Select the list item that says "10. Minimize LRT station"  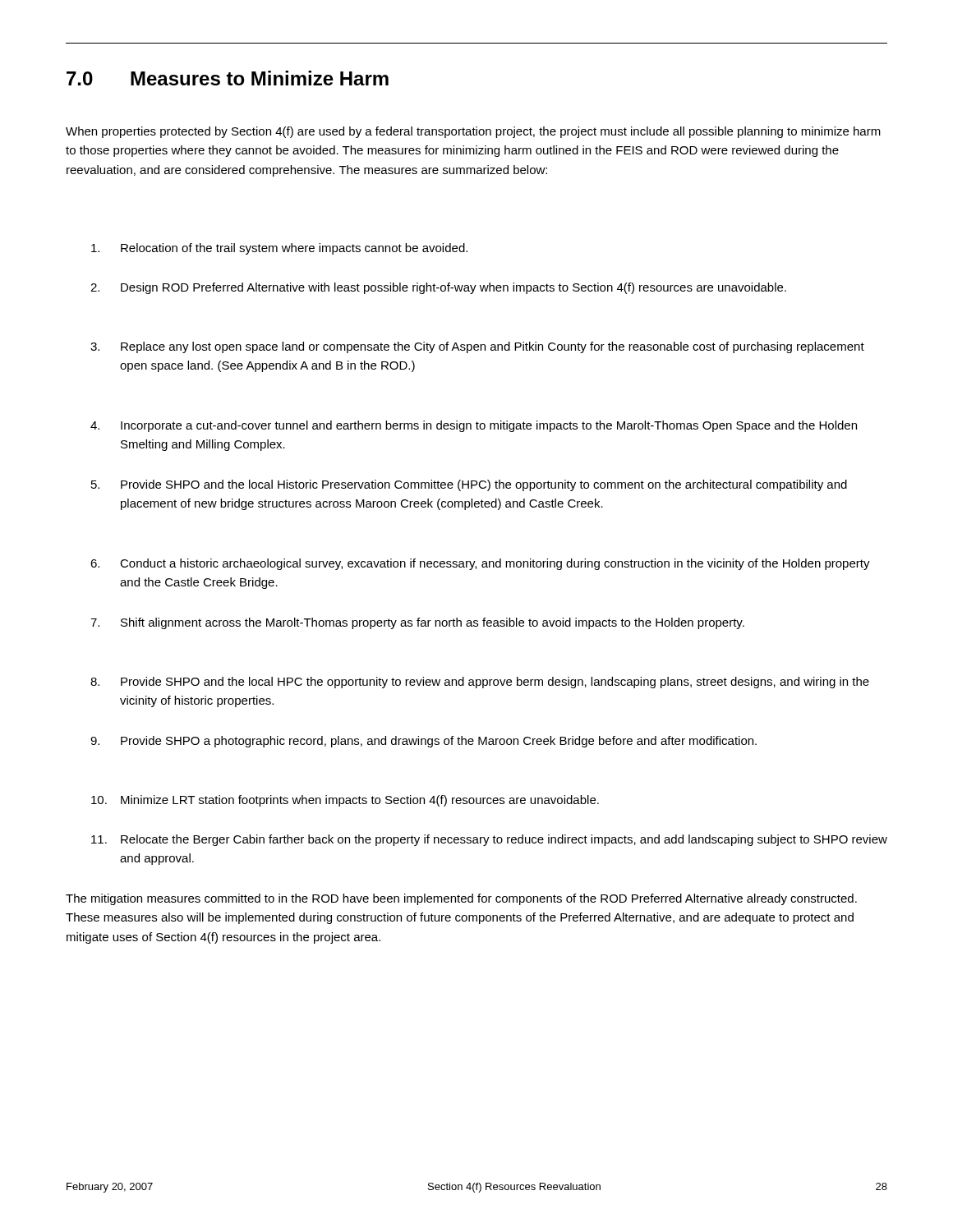coord(345,800)
